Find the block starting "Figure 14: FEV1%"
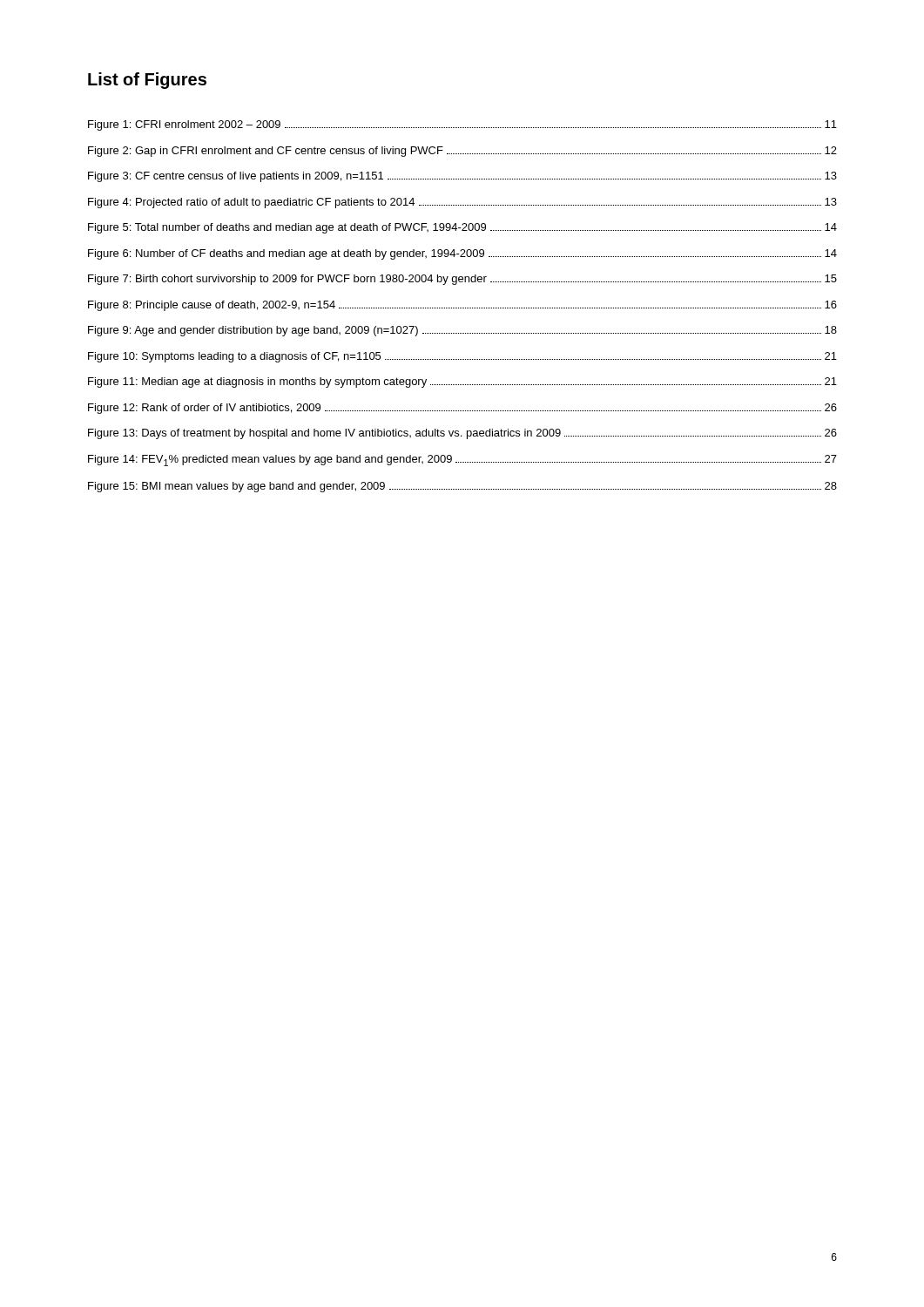The width and height of the screenshot is (924, 1307). pos(462,460)
